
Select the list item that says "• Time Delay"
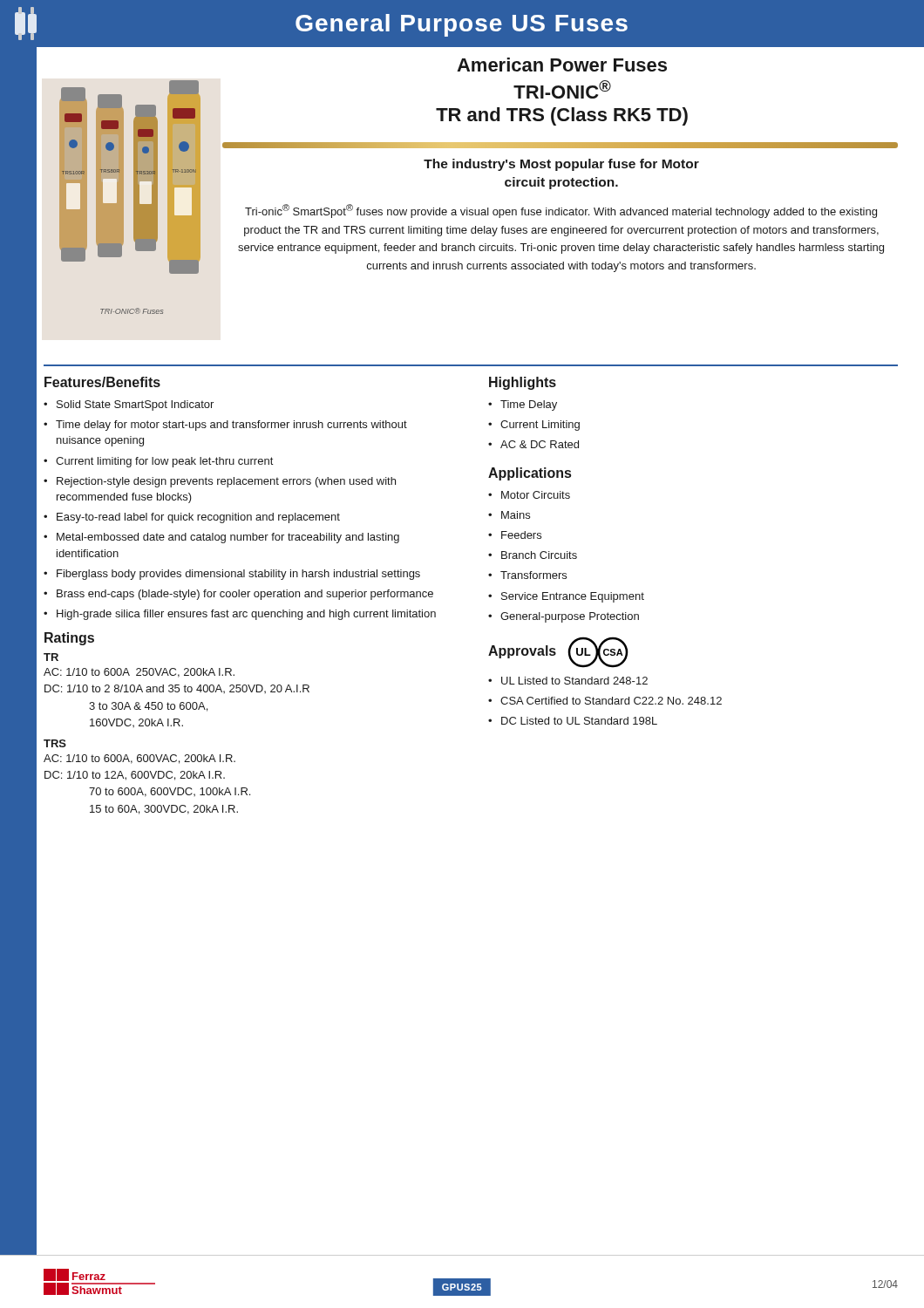click(x=523, y=405)
